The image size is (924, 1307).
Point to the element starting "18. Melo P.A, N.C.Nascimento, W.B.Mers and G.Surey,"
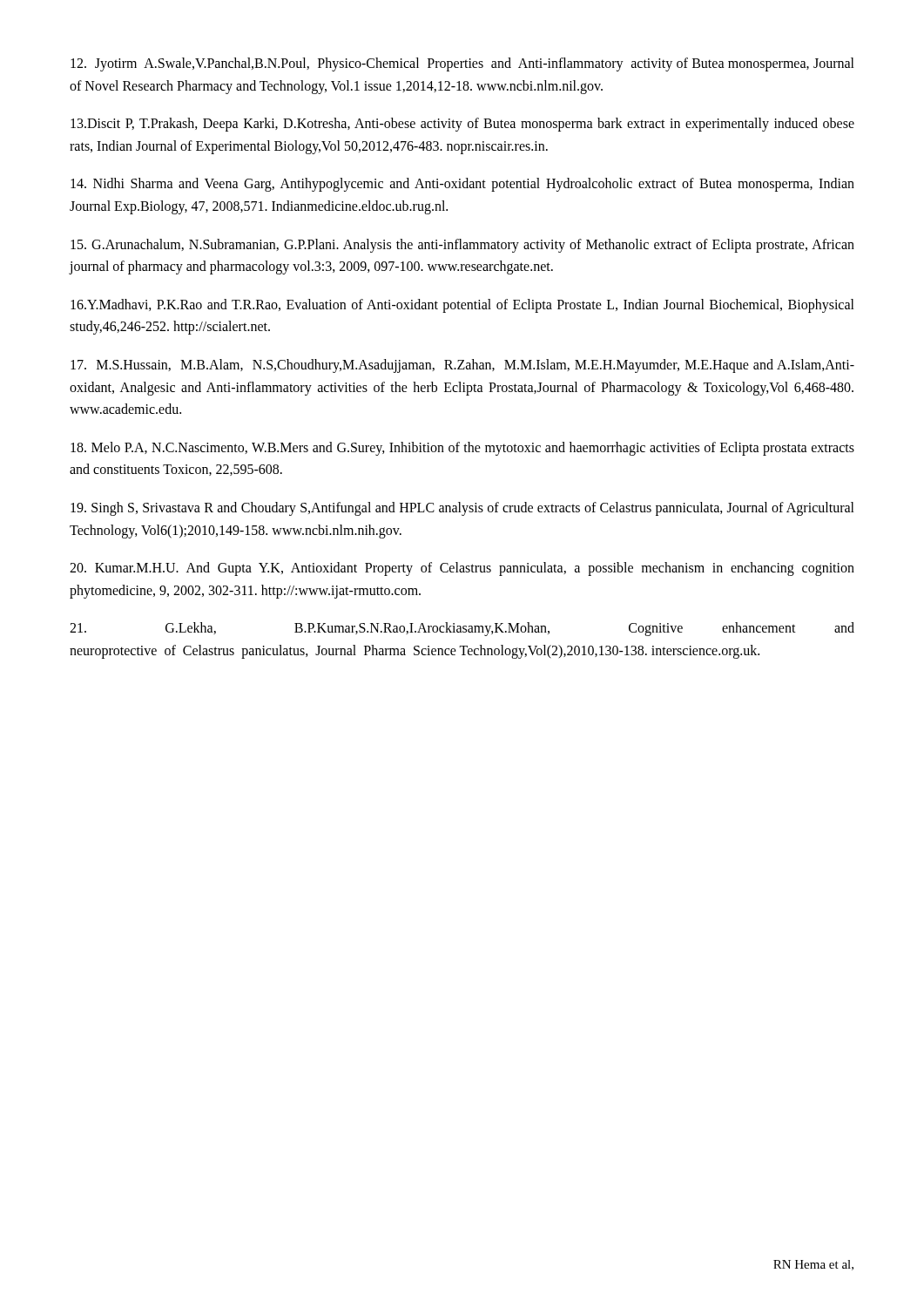tap(462, 458)
